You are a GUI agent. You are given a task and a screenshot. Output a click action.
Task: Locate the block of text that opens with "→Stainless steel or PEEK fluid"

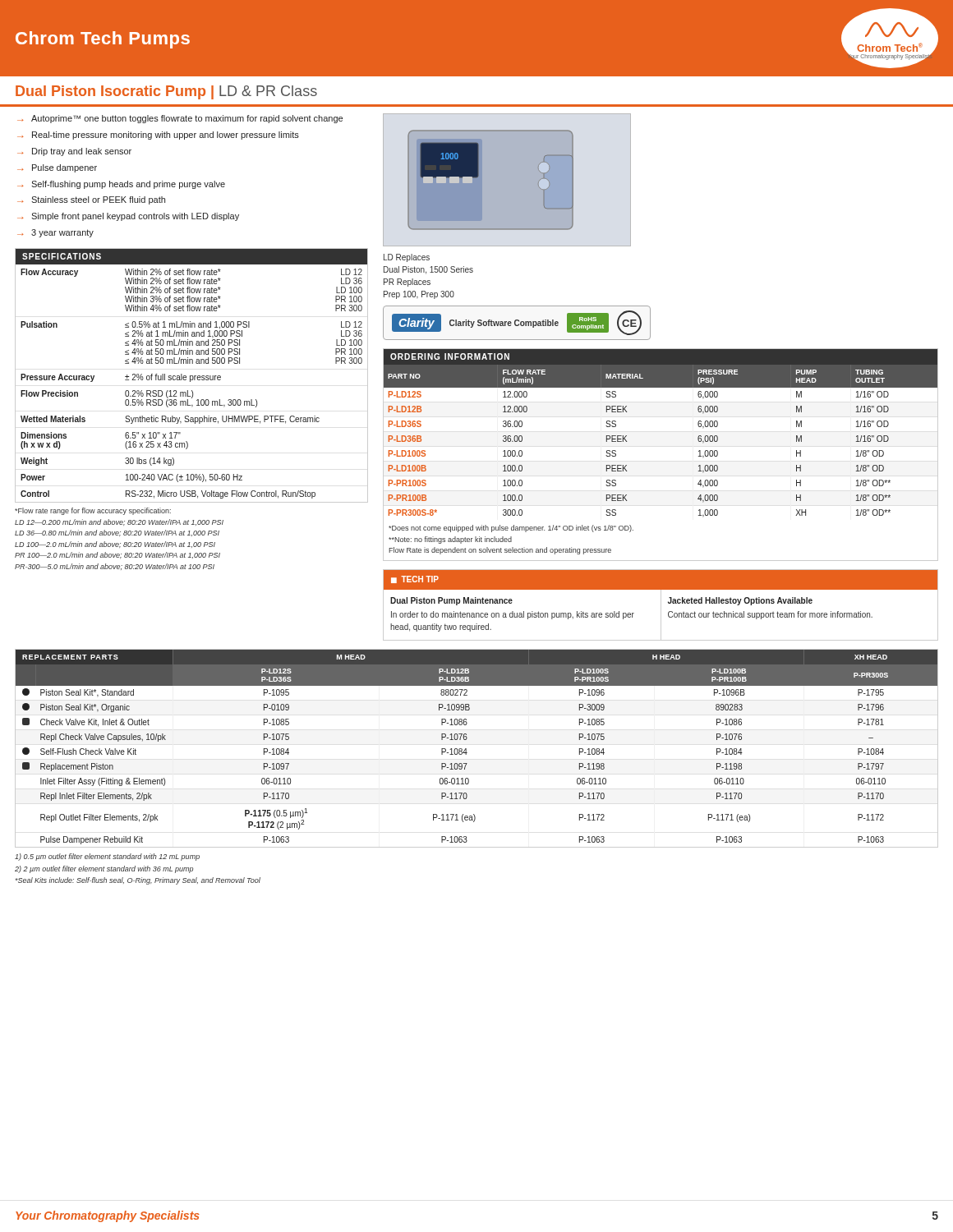90,202
